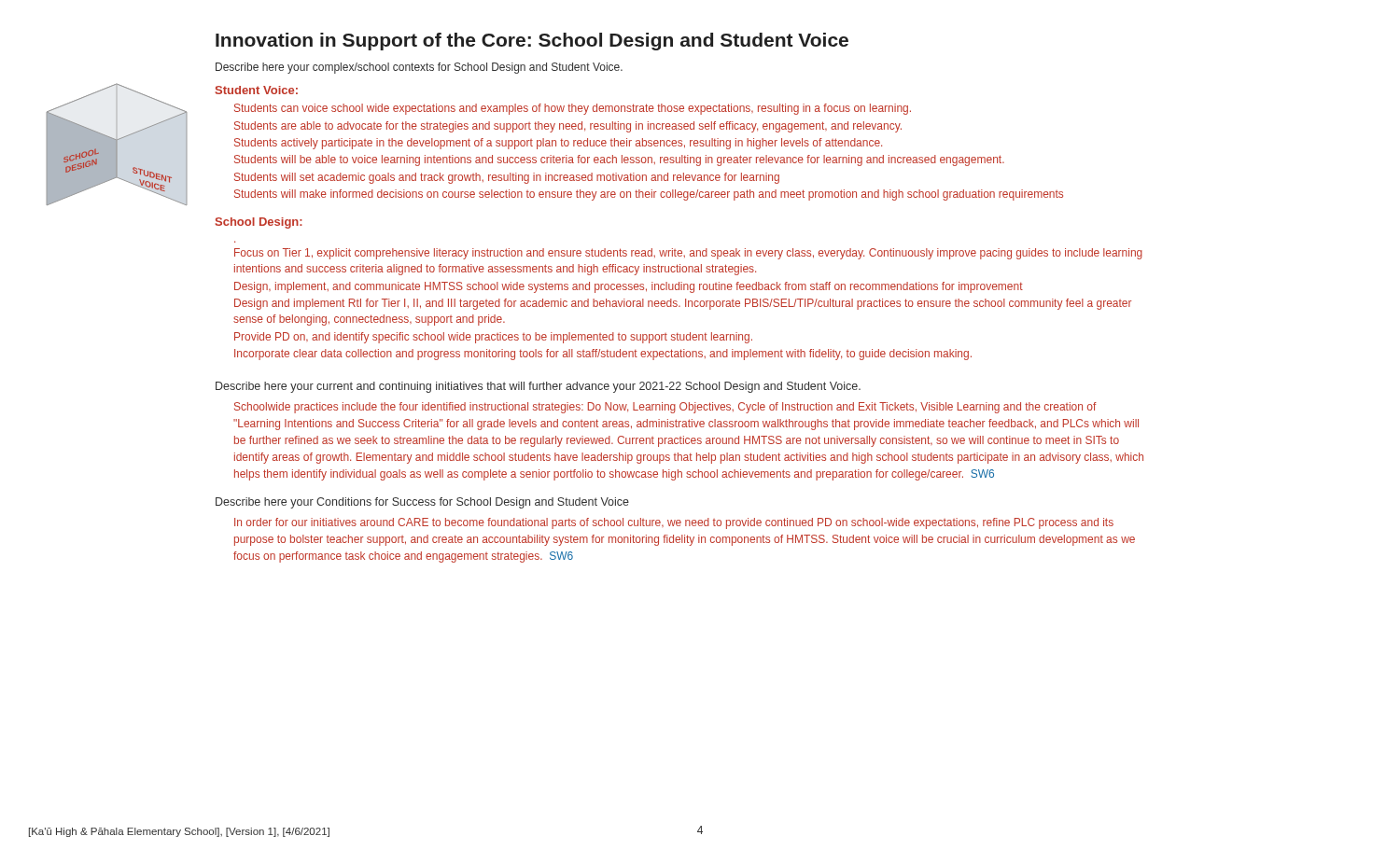
Task: Point to the block starting "Students actively participate"
Action: tap(558, 143)
